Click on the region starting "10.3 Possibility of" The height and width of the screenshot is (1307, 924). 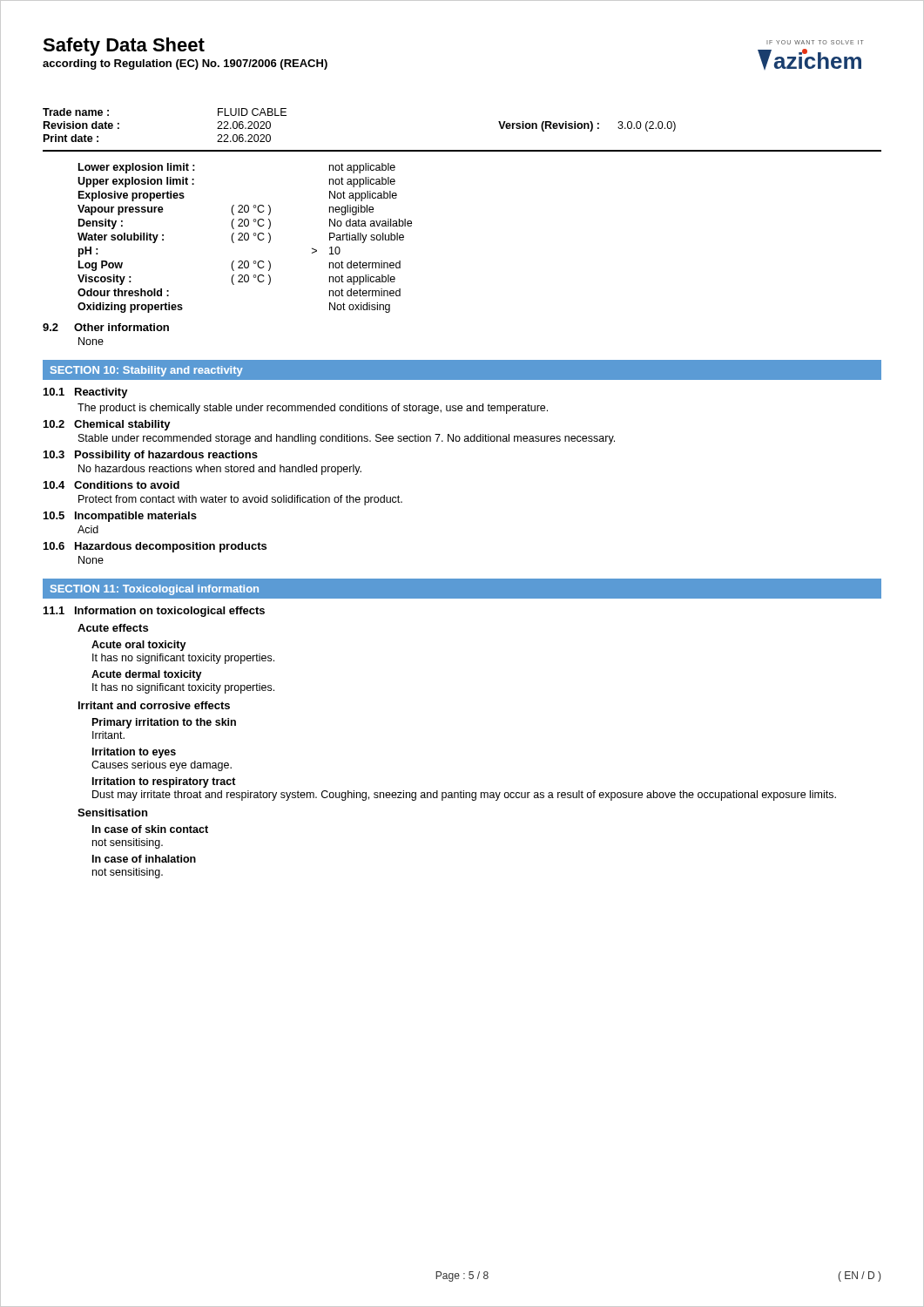150,454
